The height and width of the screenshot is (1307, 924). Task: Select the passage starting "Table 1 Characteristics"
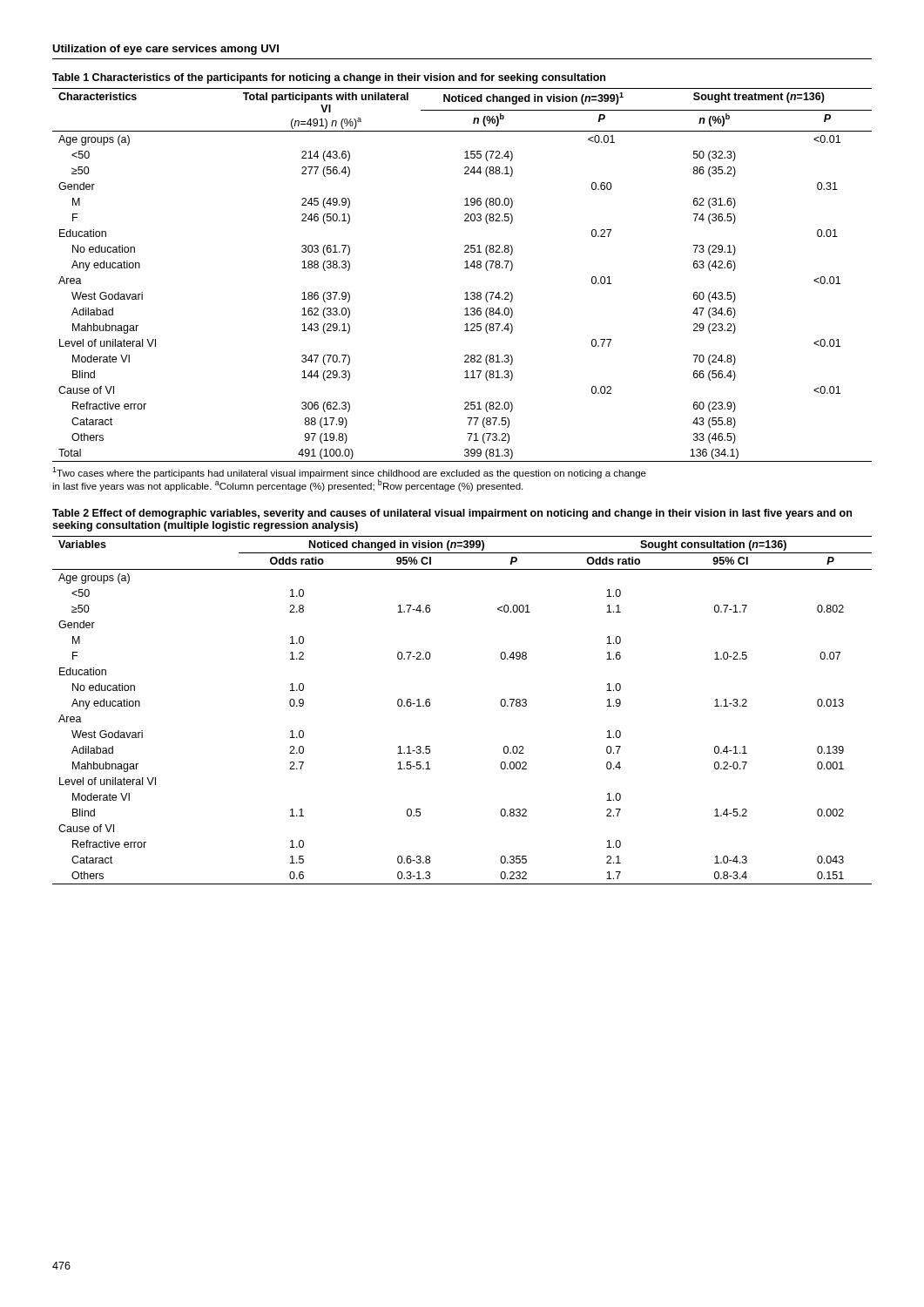click(x=329, y=78)
